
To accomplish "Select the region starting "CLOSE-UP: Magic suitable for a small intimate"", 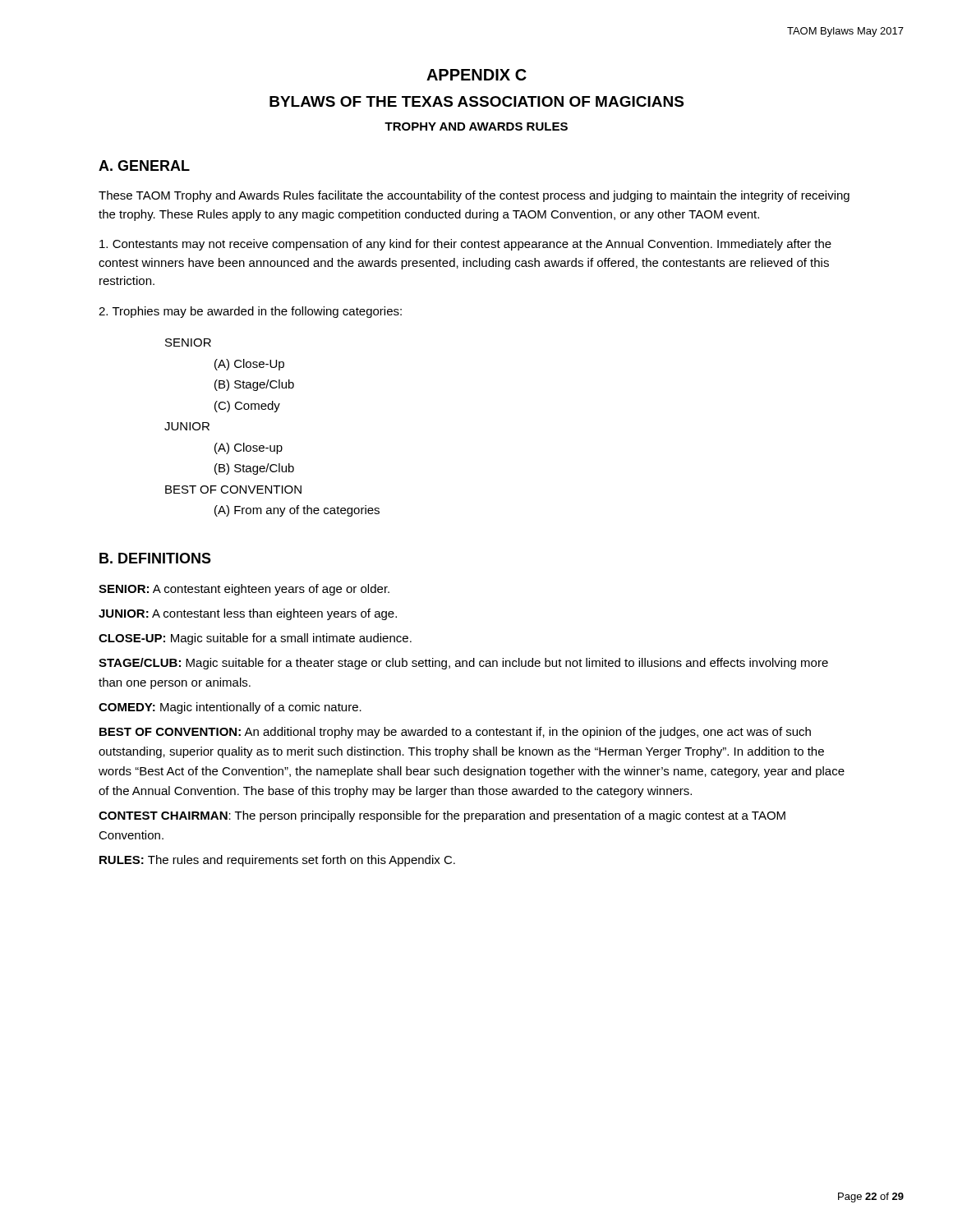I will point(255,637).
